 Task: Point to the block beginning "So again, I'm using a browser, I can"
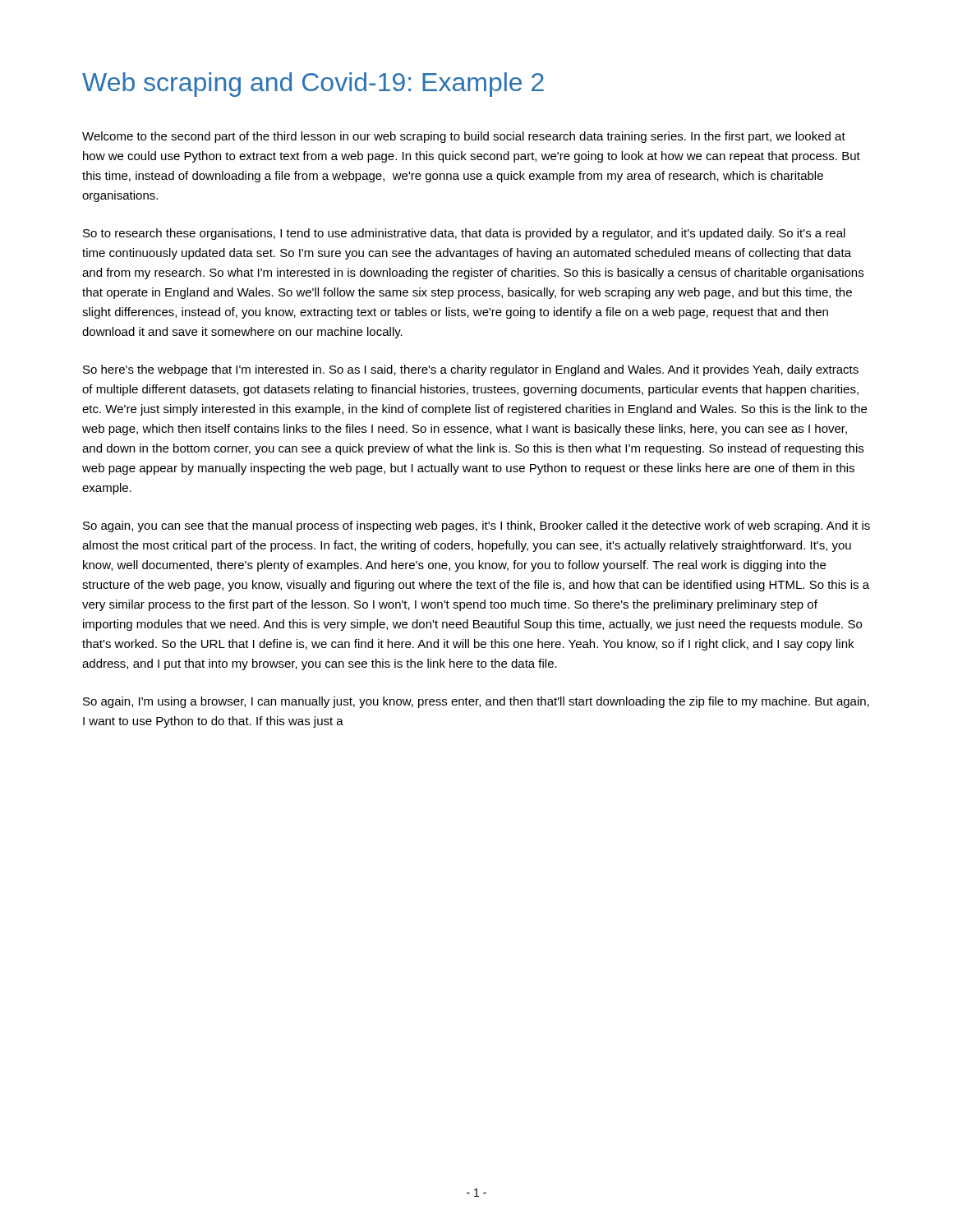pyautogui.click(x=476, y=711)
